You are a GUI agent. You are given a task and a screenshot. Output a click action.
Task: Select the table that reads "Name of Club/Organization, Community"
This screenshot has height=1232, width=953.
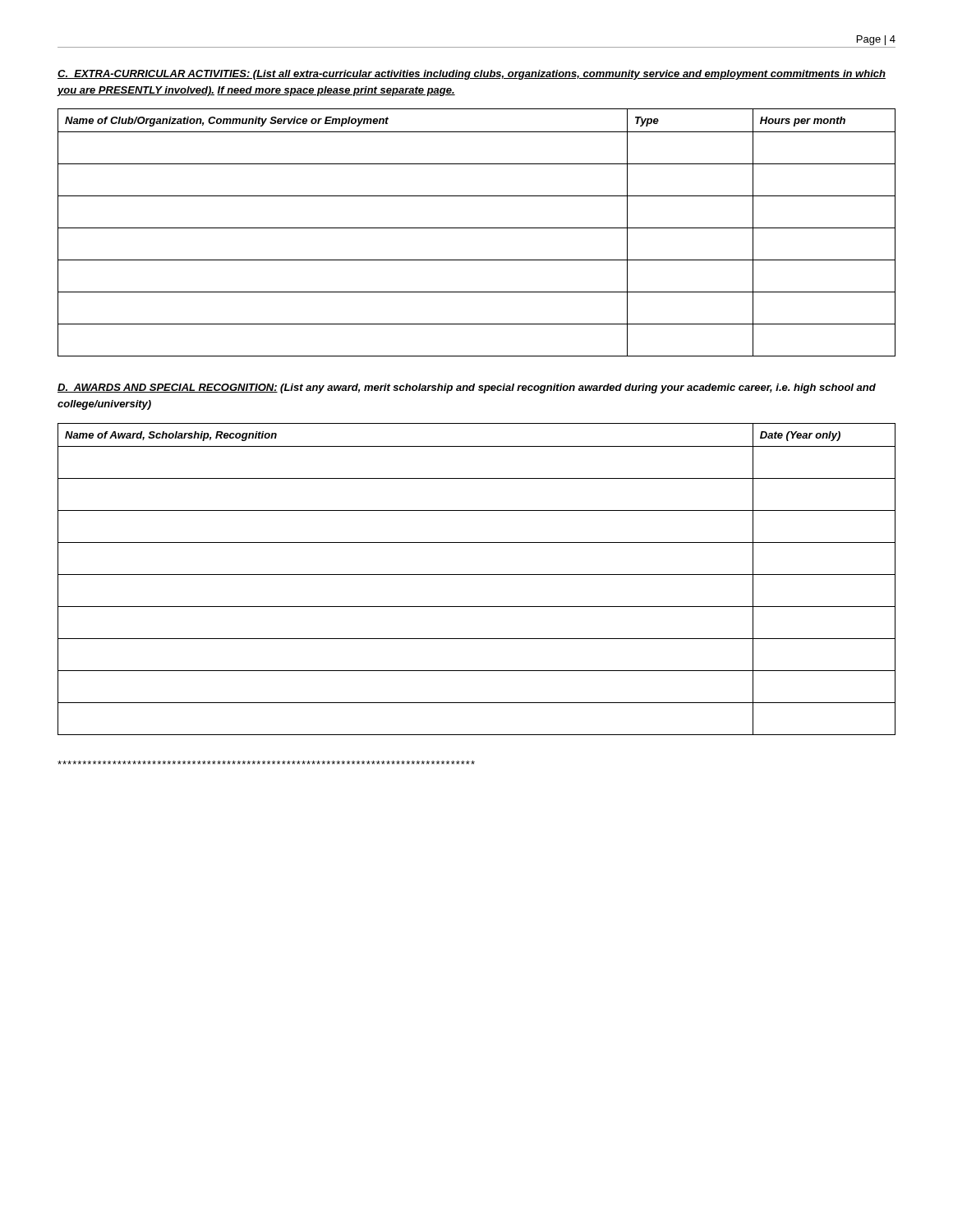point(476,233)
